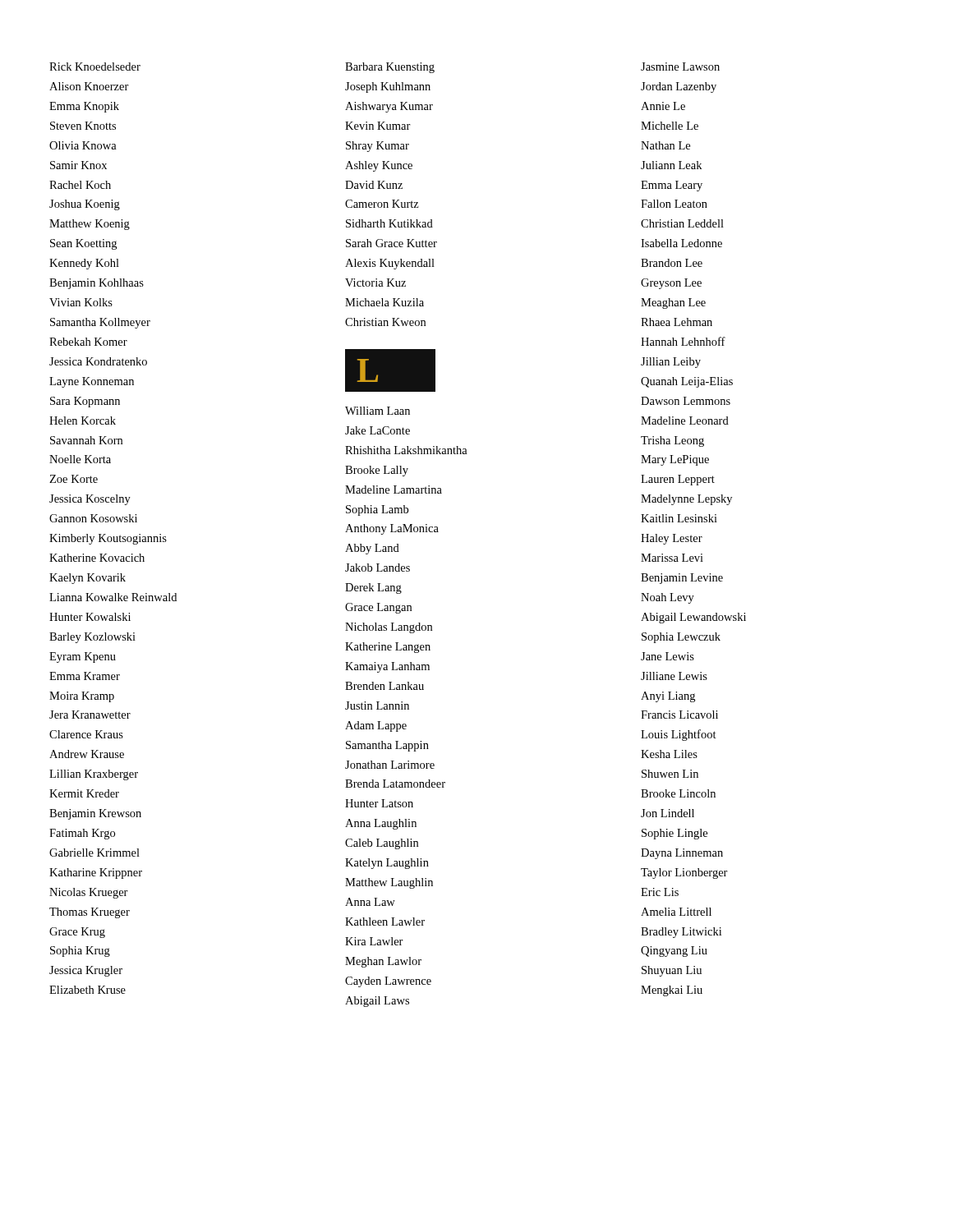The width and height of the screenshot is (953, 1232).
Task: Find the list item that reads "Abigail Lewandowski"
Action: coord(693,618)
